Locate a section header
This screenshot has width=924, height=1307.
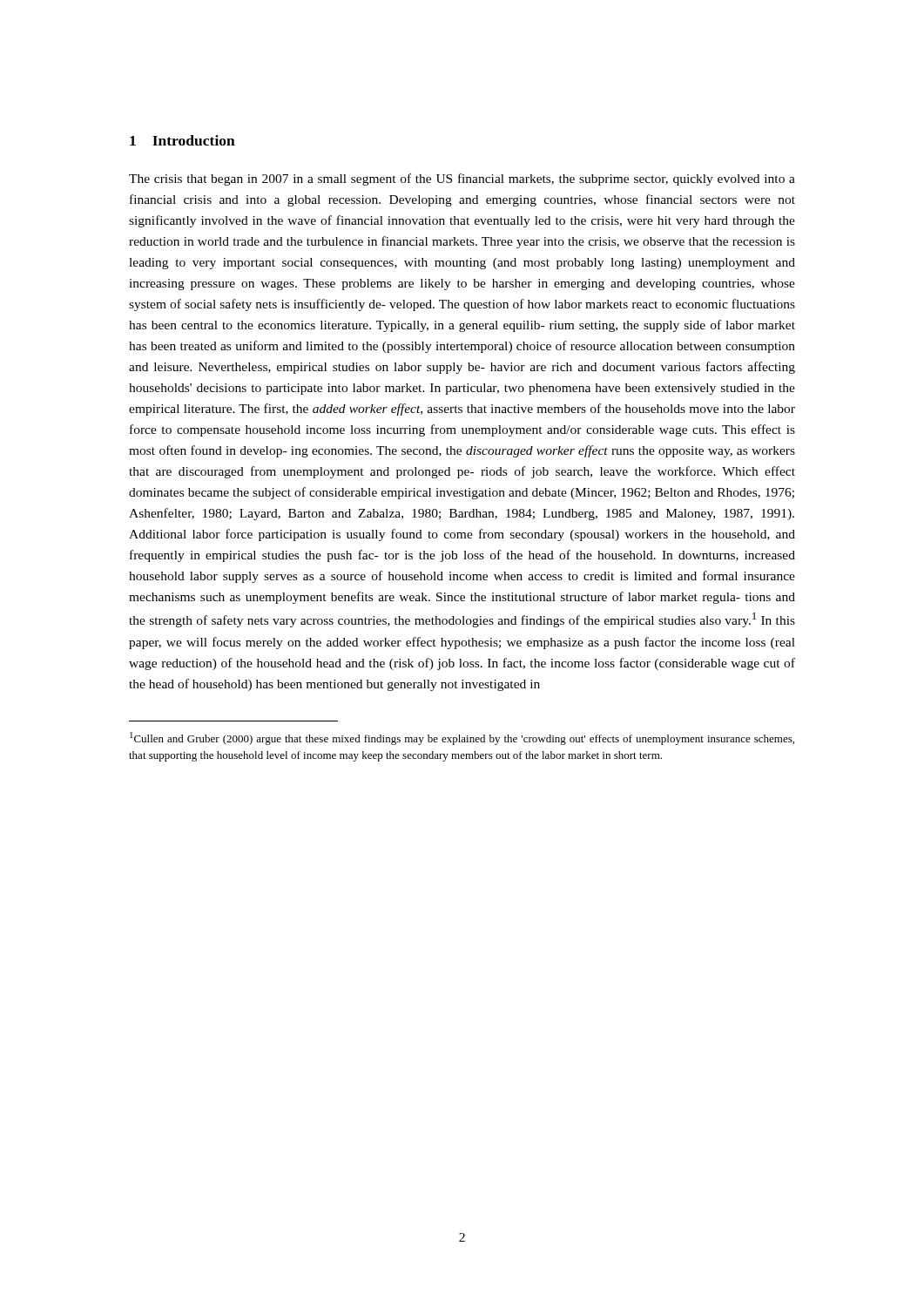click(x=182, y=141)
